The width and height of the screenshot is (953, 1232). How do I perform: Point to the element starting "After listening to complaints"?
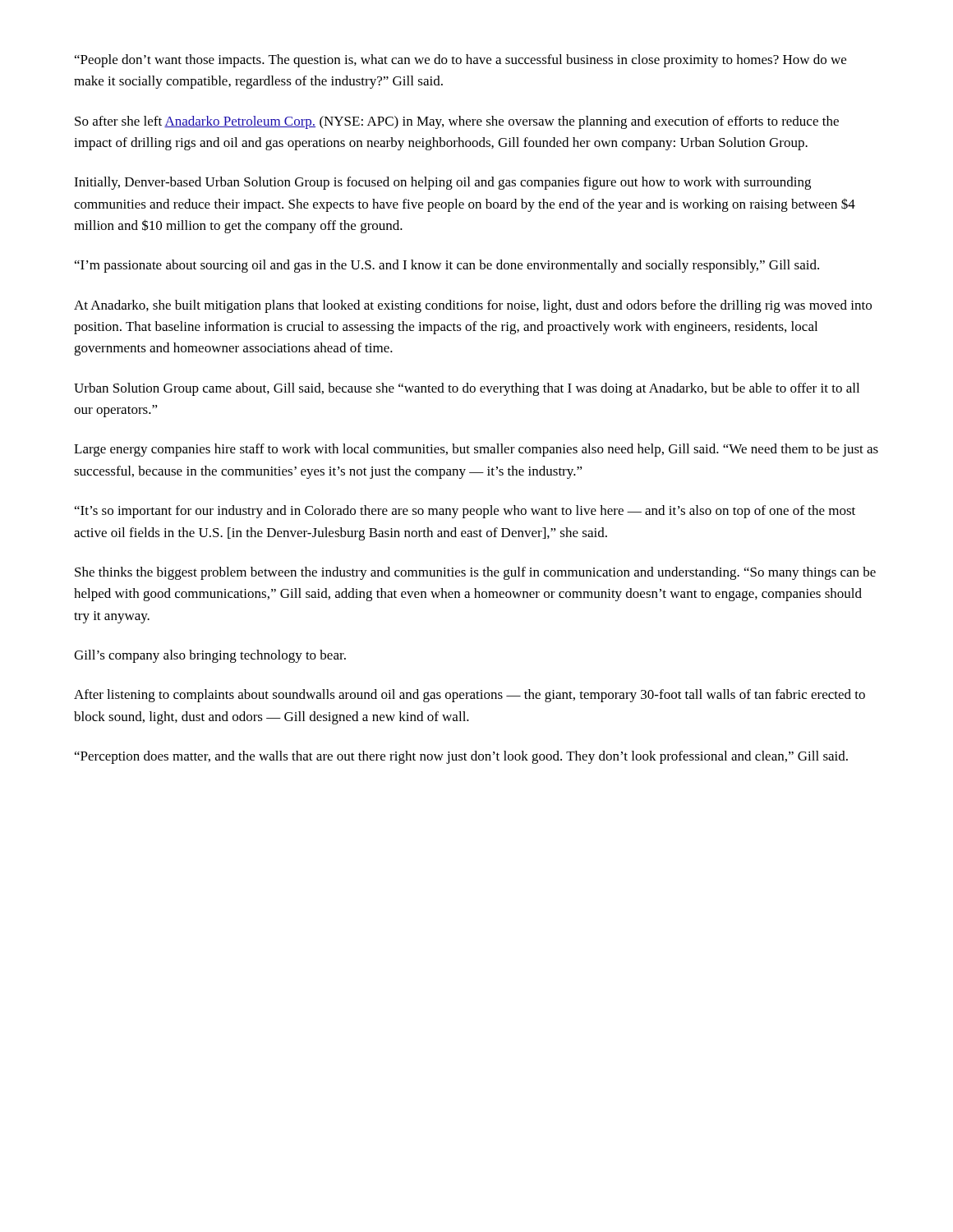coord(470,705)
